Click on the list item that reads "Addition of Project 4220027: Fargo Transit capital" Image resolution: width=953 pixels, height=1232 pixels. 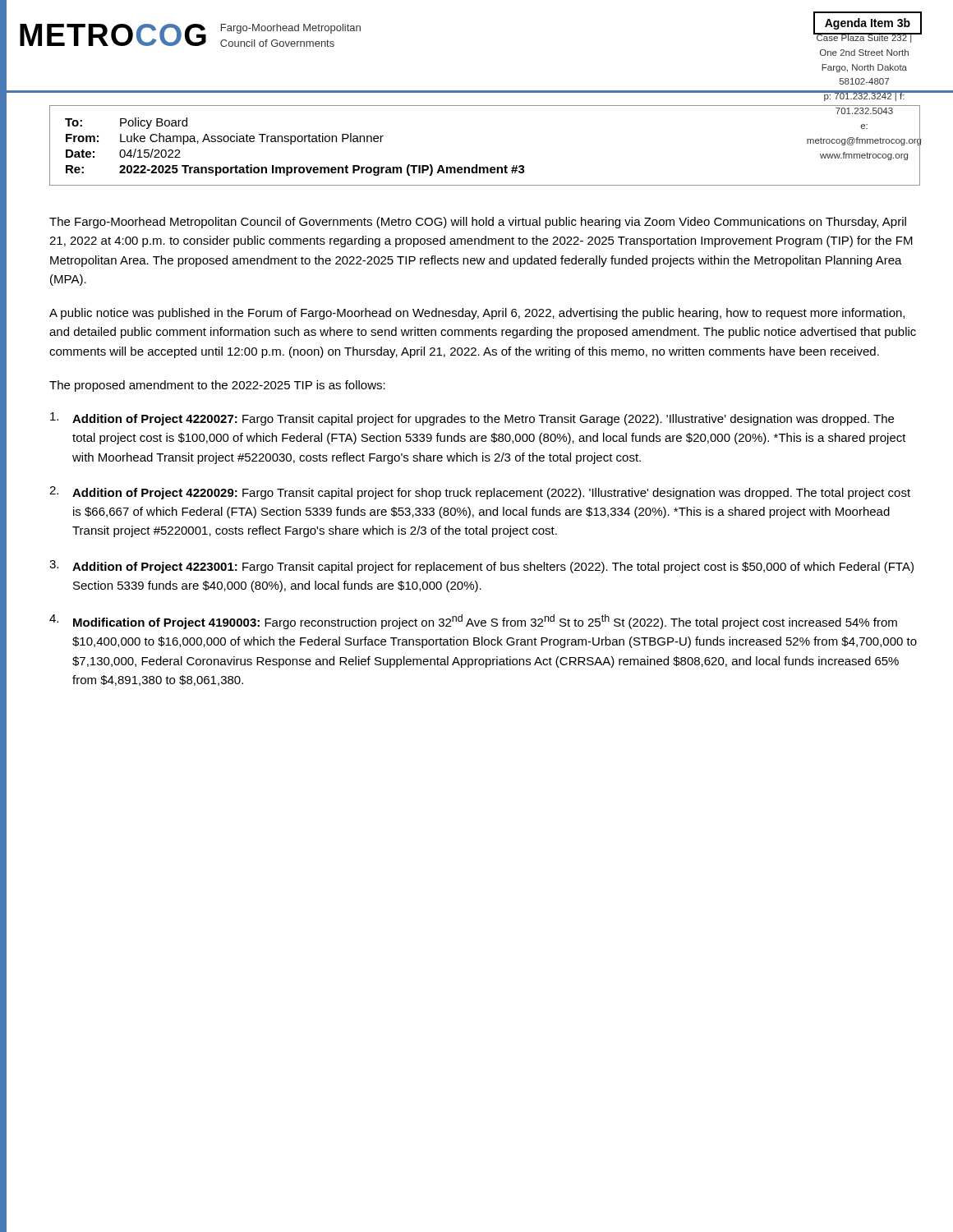pyautogui.click(x=485, y=438)
